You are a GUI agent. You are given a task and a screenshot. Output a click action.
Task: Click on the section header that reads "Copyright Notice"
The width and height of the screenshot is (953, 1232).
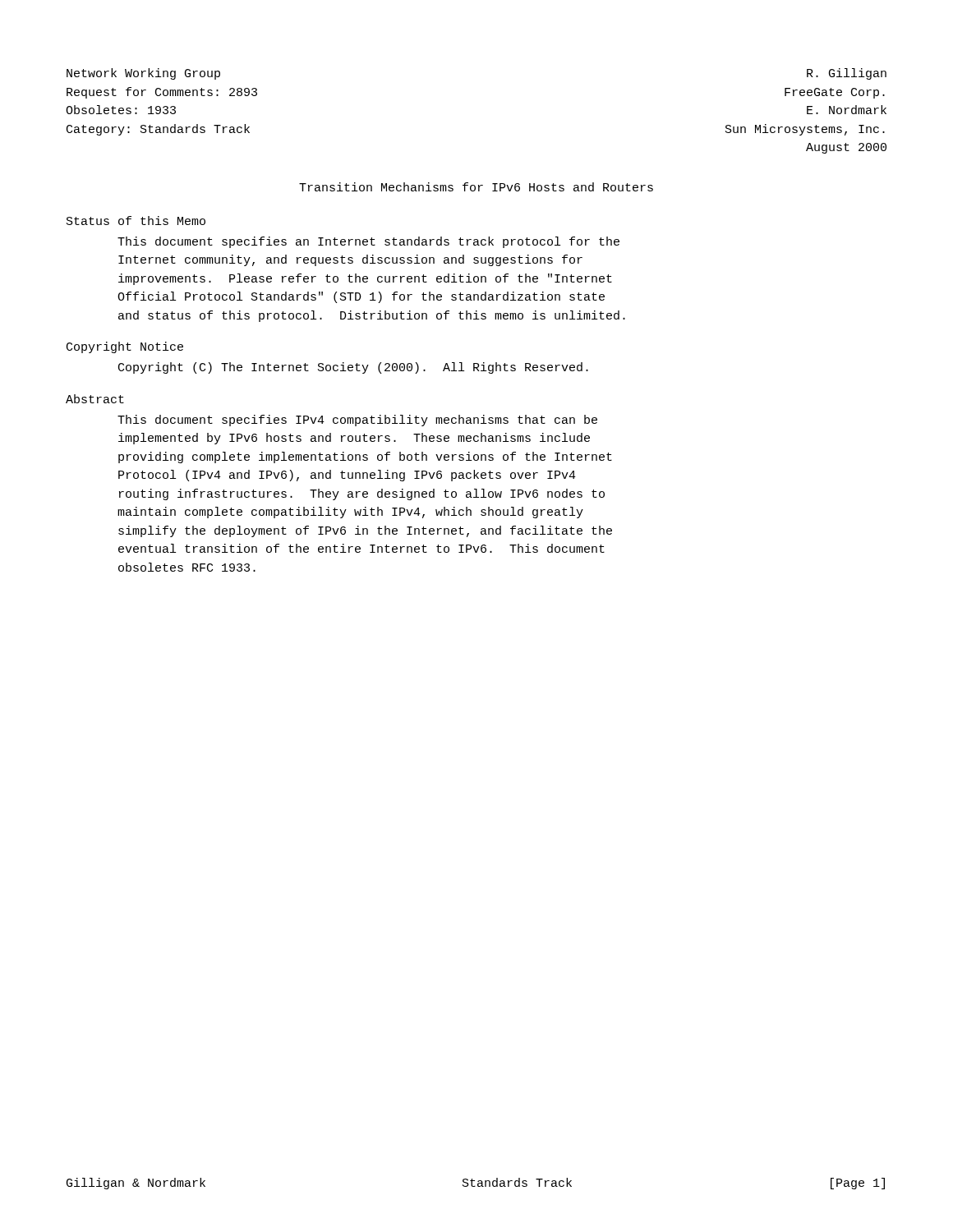[x=125, y=348]
